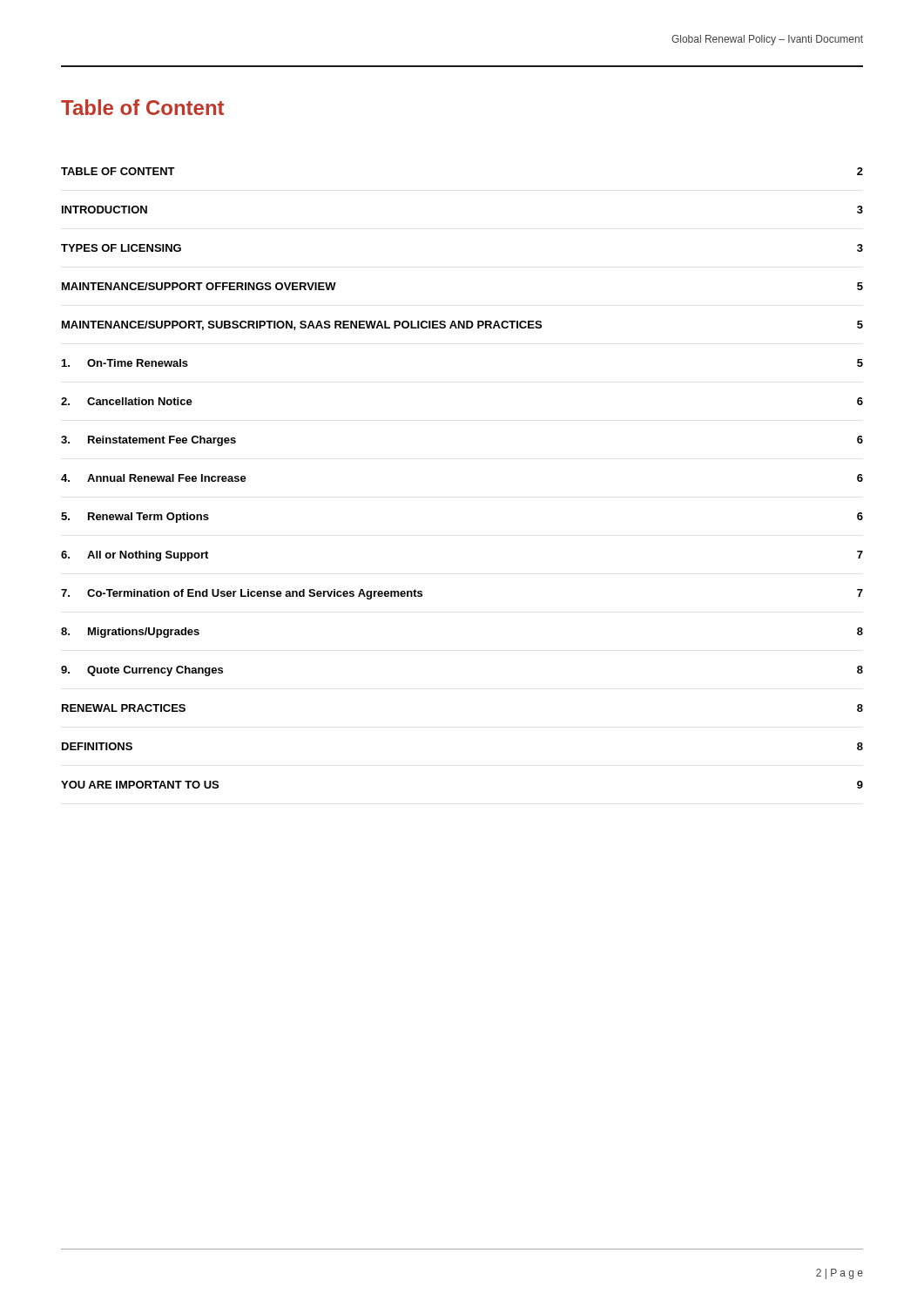The image size is (924, 1307).
Task: Find the list item with the text "4. Annual Renewal Fee Increase 6"
Action: click(158, 478)
